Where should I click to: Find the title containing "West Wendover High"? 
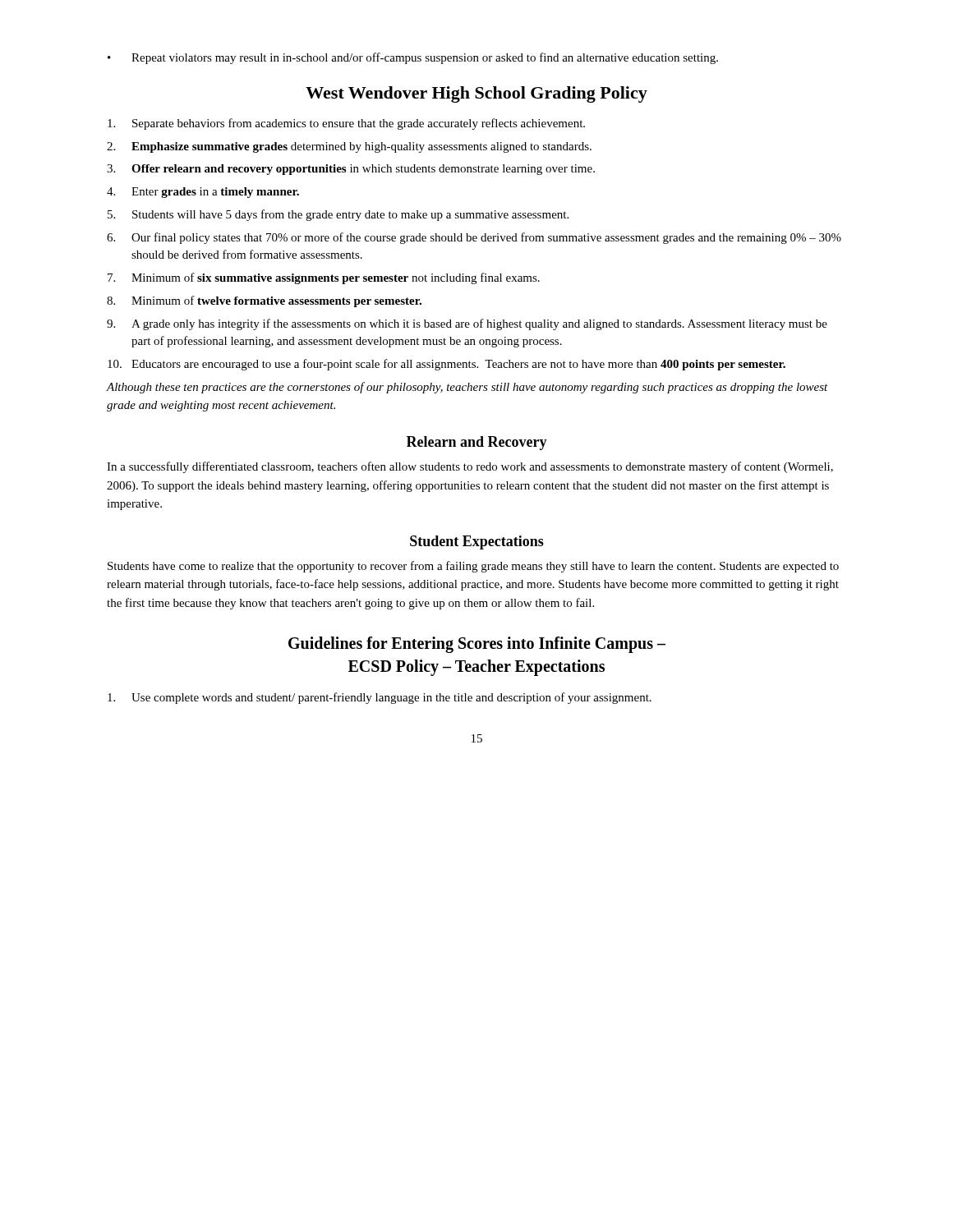coord(476,92)
